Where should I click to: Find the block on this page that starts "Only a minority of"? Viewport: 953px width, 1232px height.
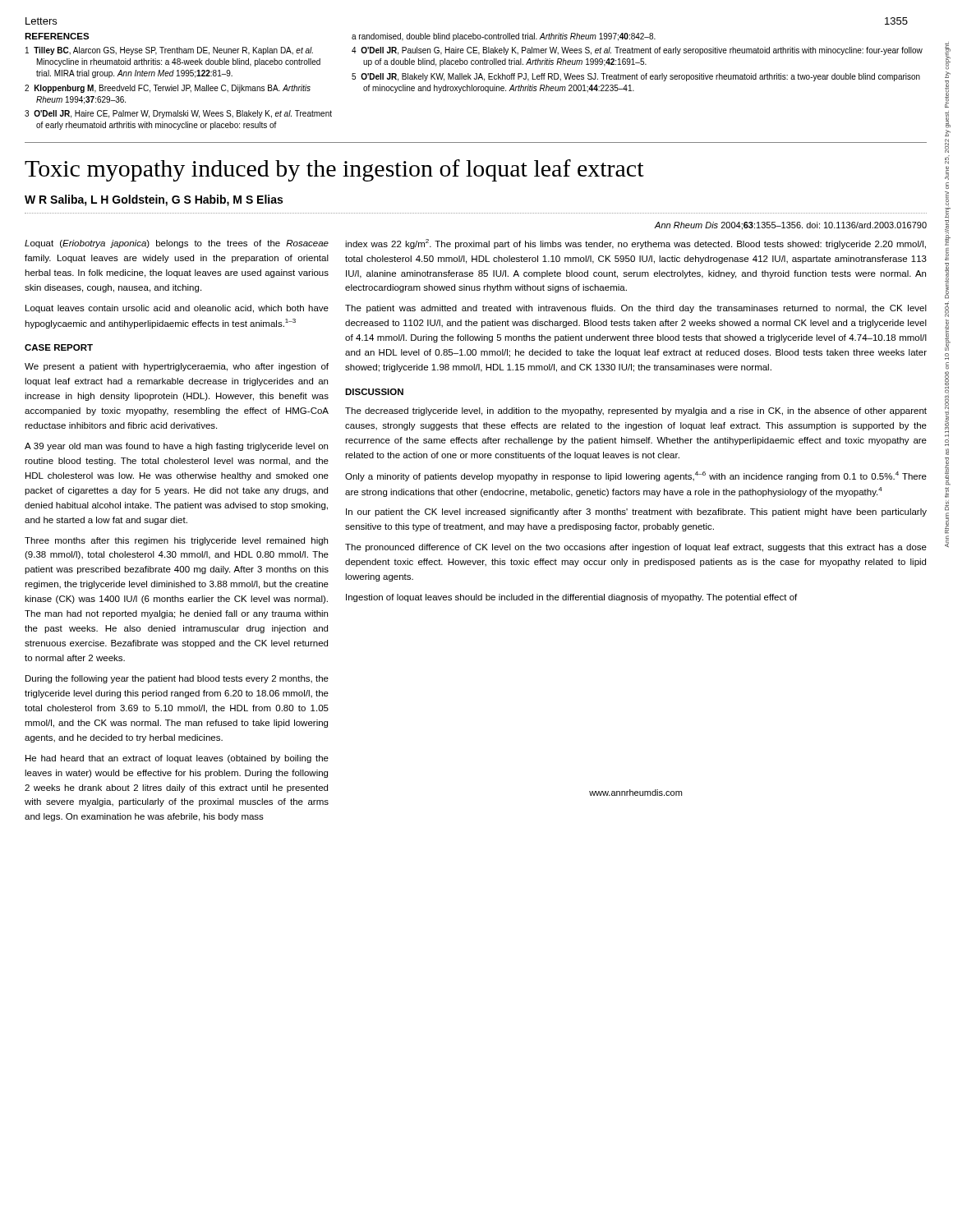pos(636,483)
